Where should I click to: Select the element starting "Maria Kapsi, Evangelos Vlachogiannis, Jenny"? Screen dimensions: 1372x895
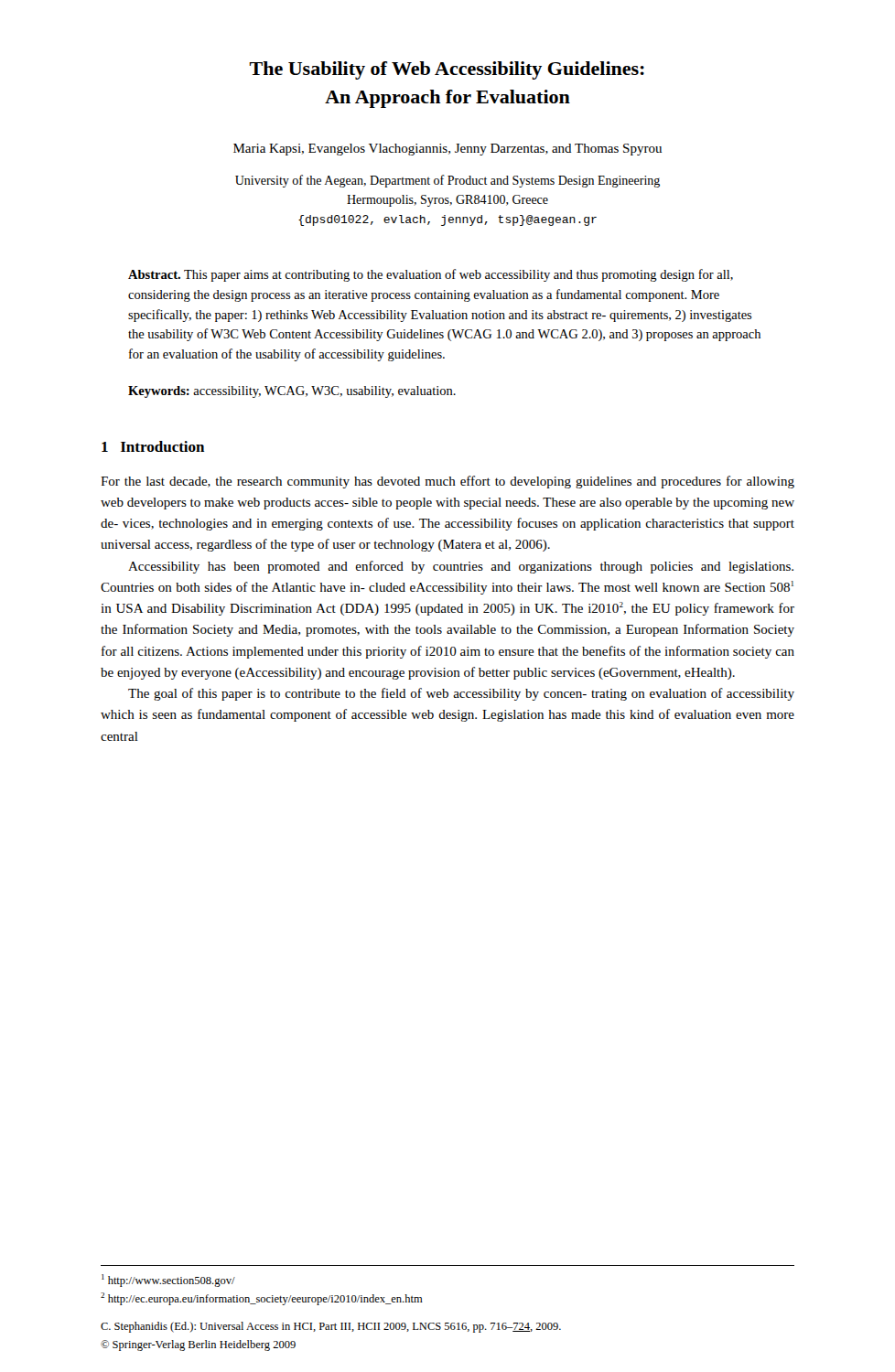[x=448, y=148]
